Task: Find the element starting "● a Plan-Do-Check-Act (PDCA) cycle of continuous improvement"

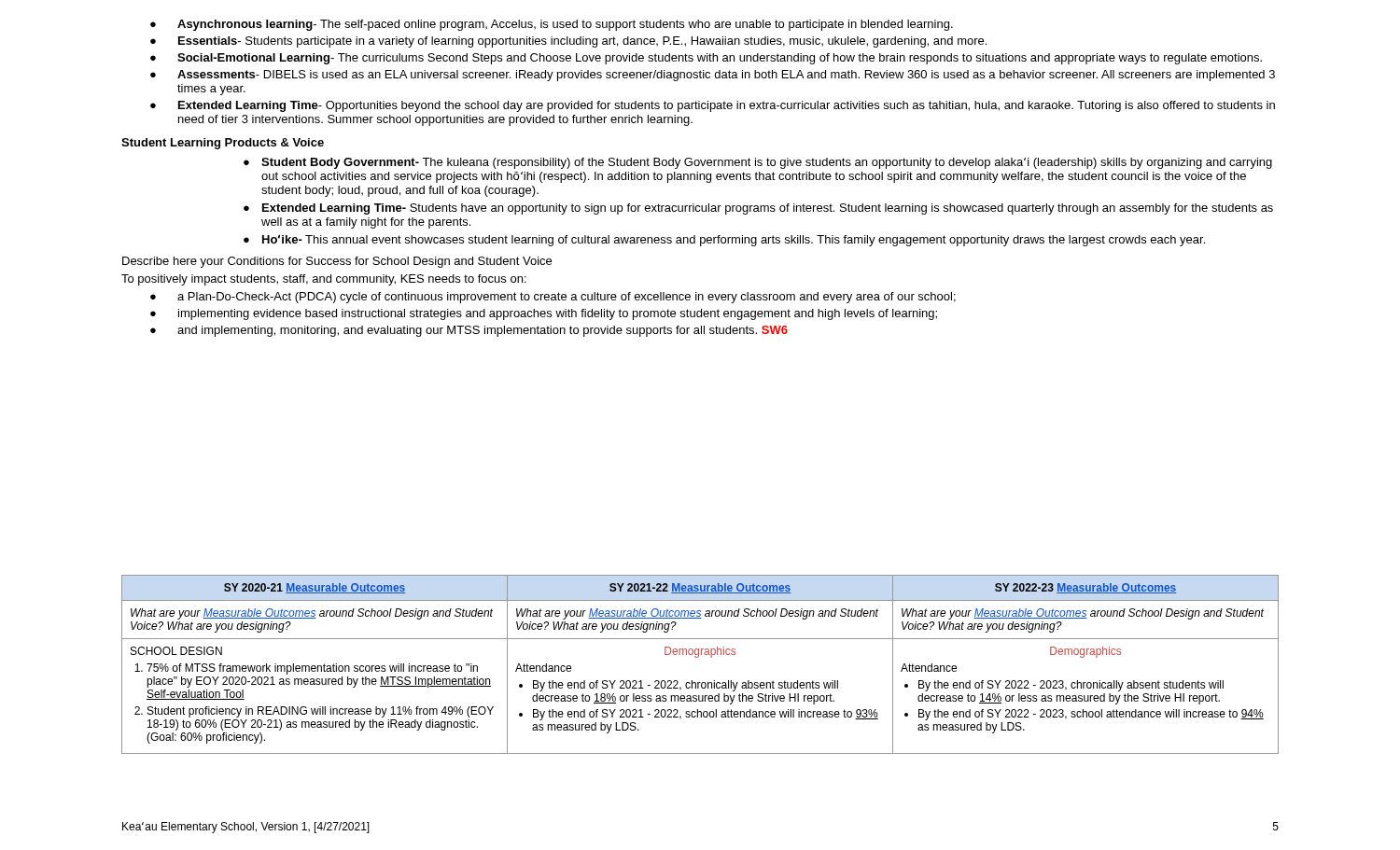Action: click(553, 296)
